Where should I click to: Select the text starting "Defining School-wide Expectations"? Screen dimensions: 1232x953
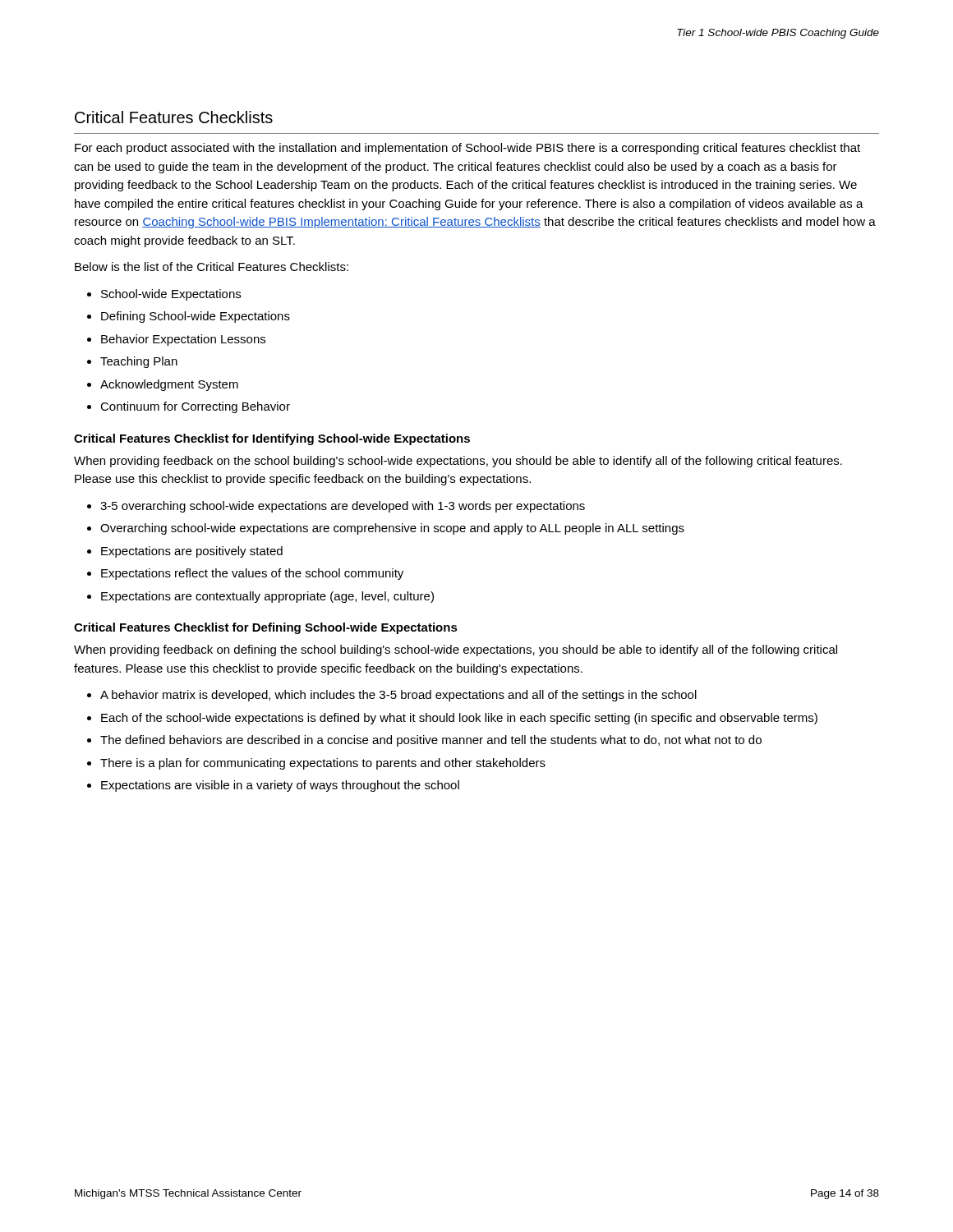[x=195, y=316]
